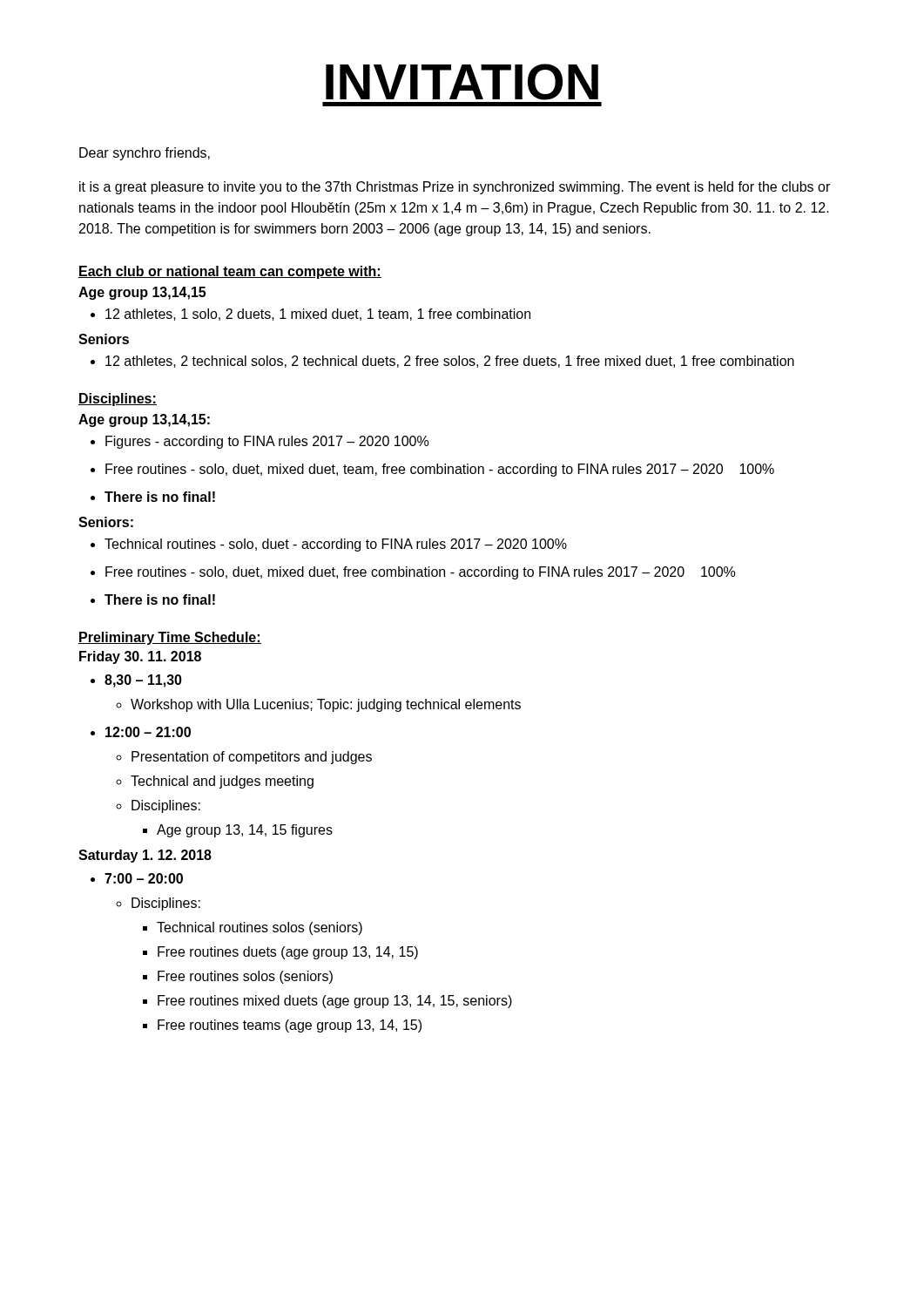Find the list item that reads "8,30 – 11,30 Workshop with Ulla Lucenius; Topic:"

pyautogui.click(x=462, y=693)
